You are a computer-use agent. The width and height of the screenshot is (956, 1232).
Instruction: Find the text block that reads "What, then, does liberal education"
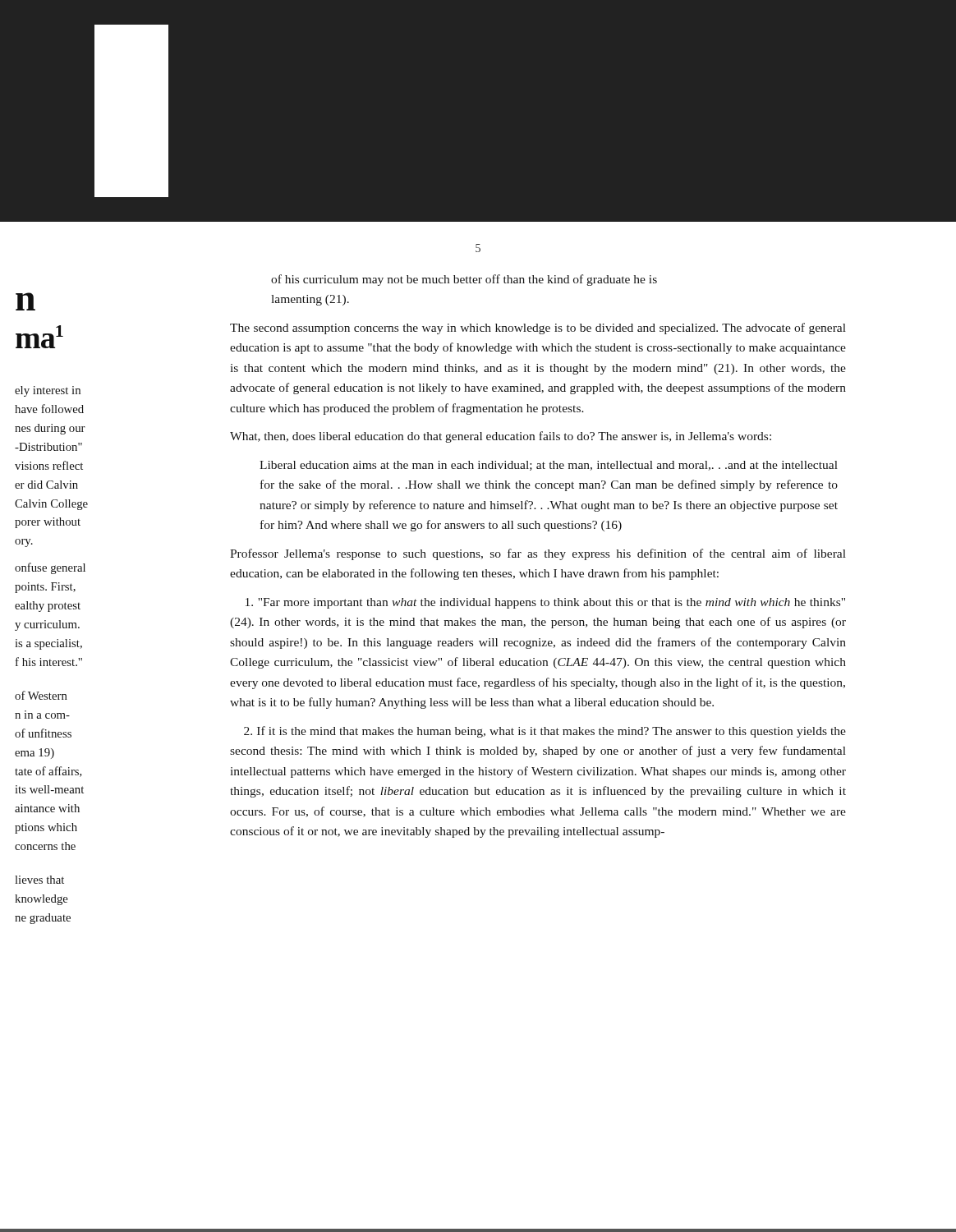pos(538,437)
